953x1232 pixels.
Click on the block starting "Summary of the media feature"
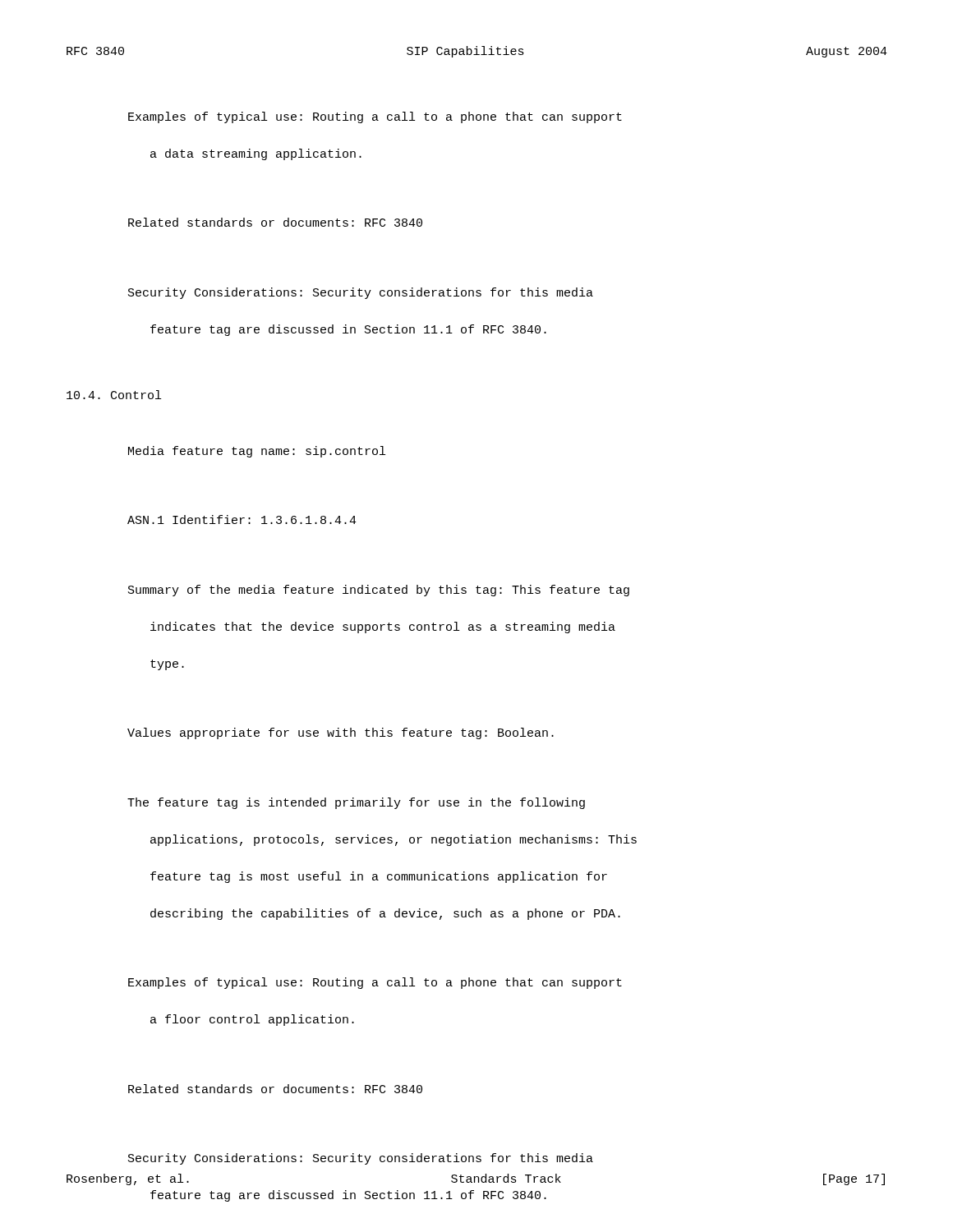pyautogui.click(x=368, y=637)
